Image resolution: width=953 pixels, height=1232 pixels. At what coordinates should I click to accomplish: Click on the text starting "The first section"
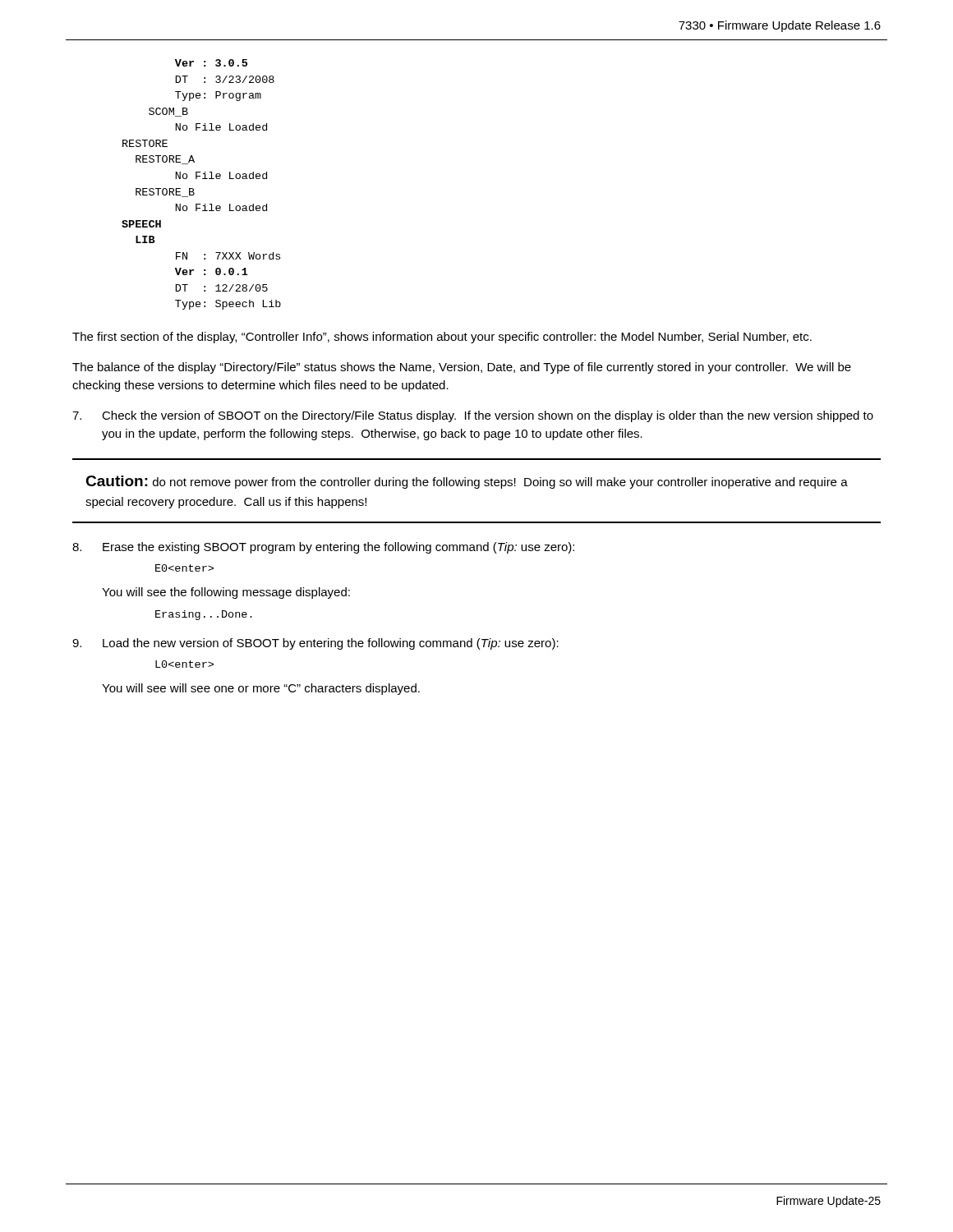(442, 336)
